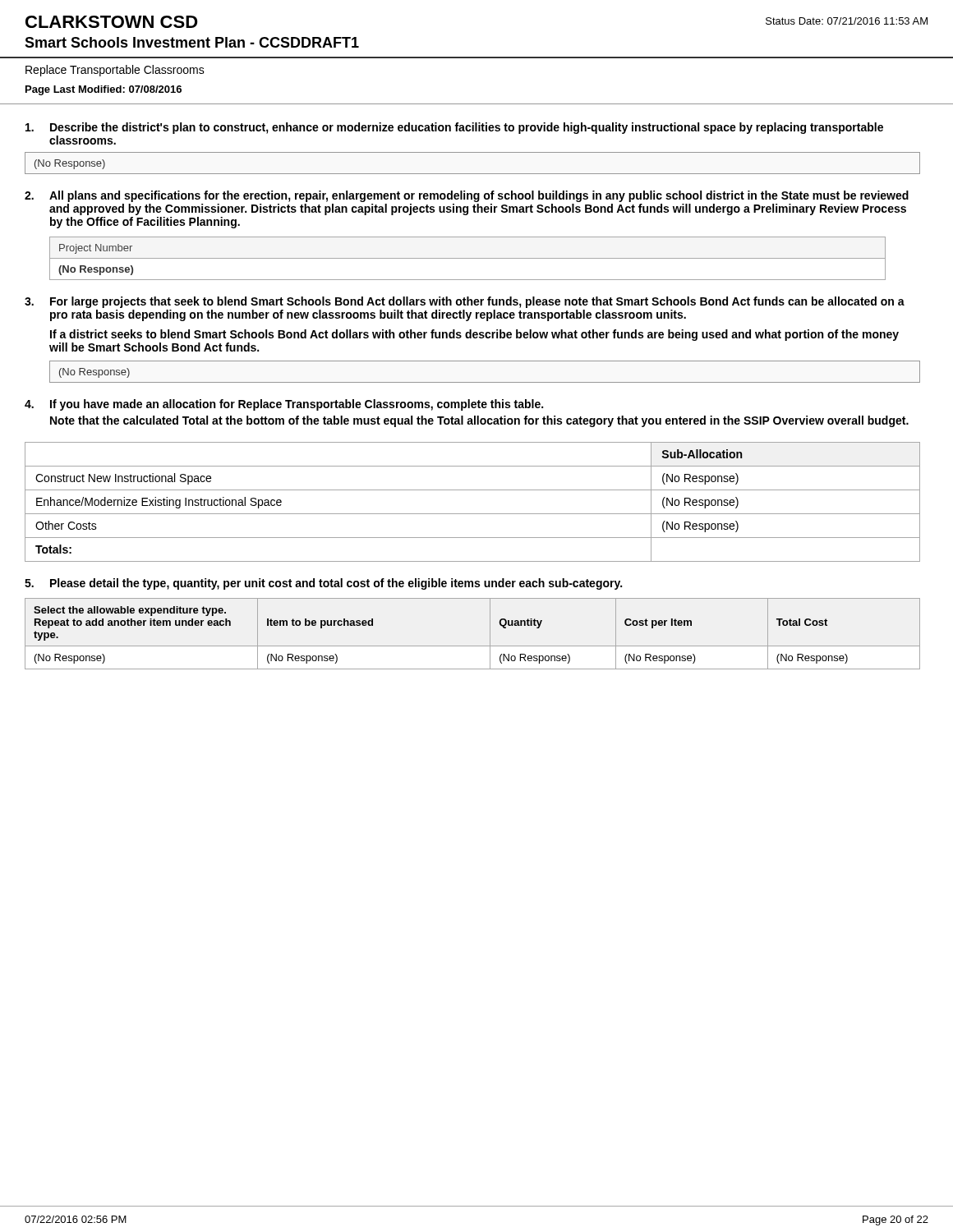Screen dimensions: 1232x953
Task: Select the text that reads "Replace Transportable Classrooms"
Action: (115, 70)
